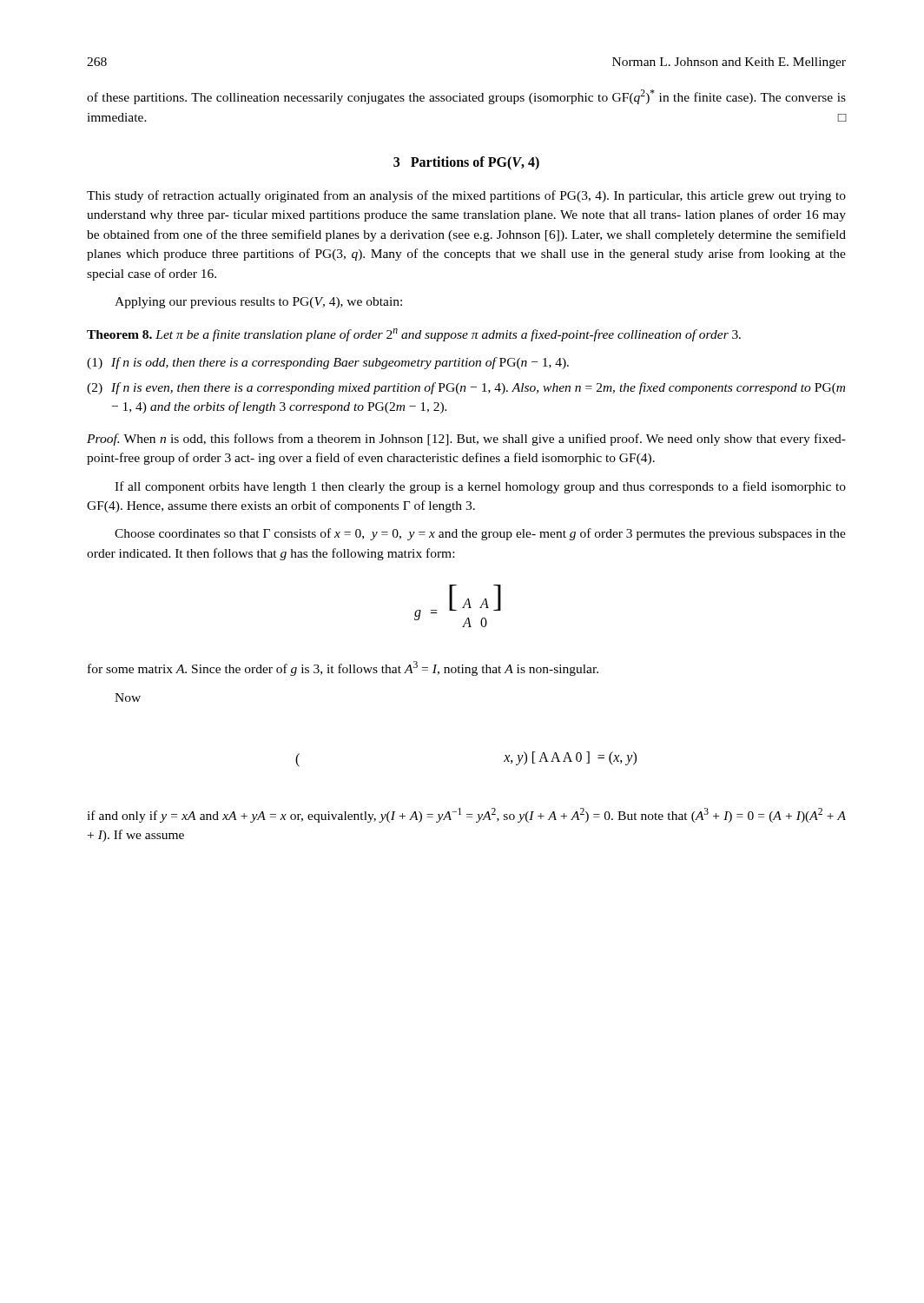Point to the formula beginning "(x, y) [ A A A"

coord(297,759)
